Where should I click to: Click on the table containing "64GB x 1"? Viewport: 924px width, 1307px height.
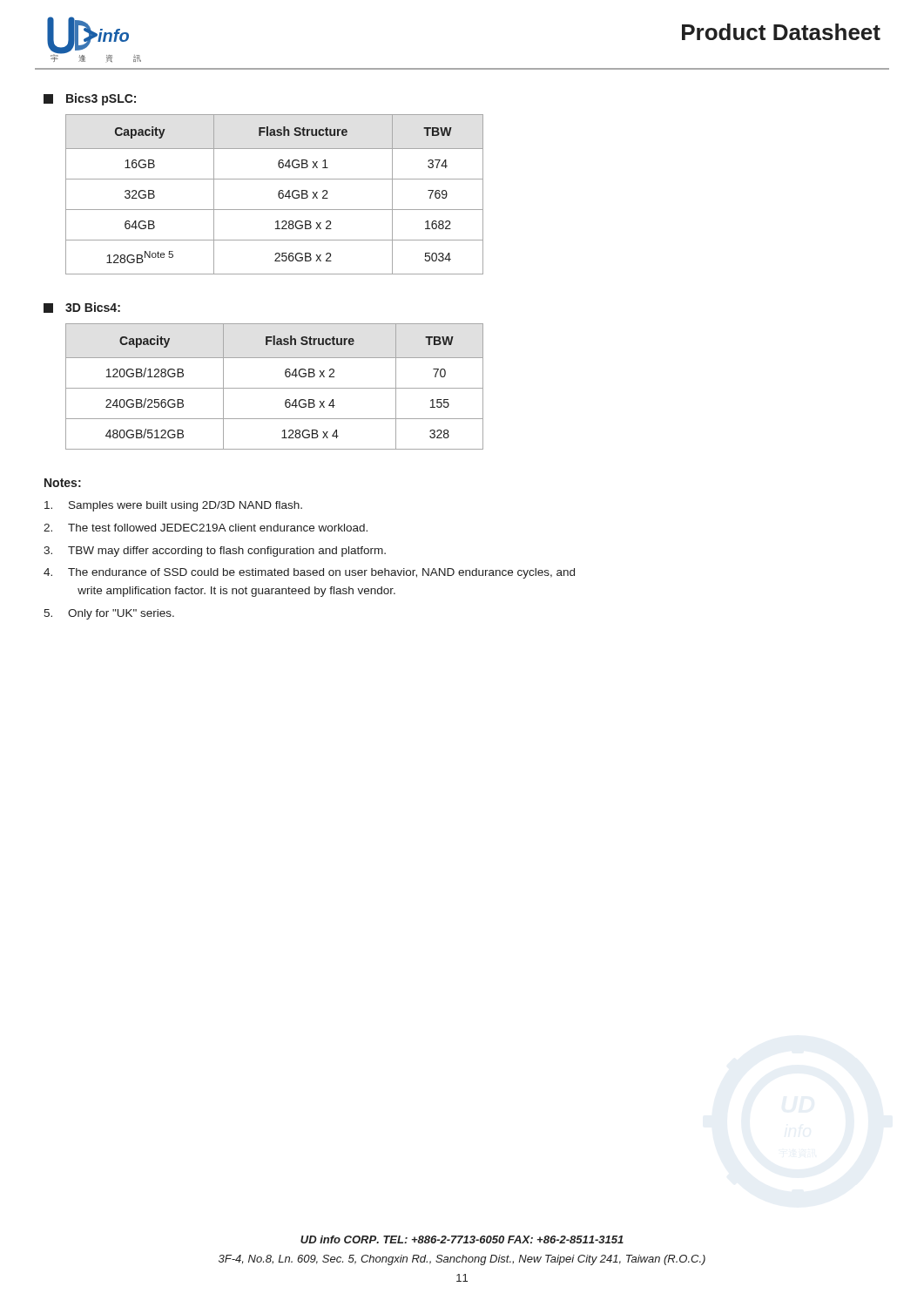[473, 194]
